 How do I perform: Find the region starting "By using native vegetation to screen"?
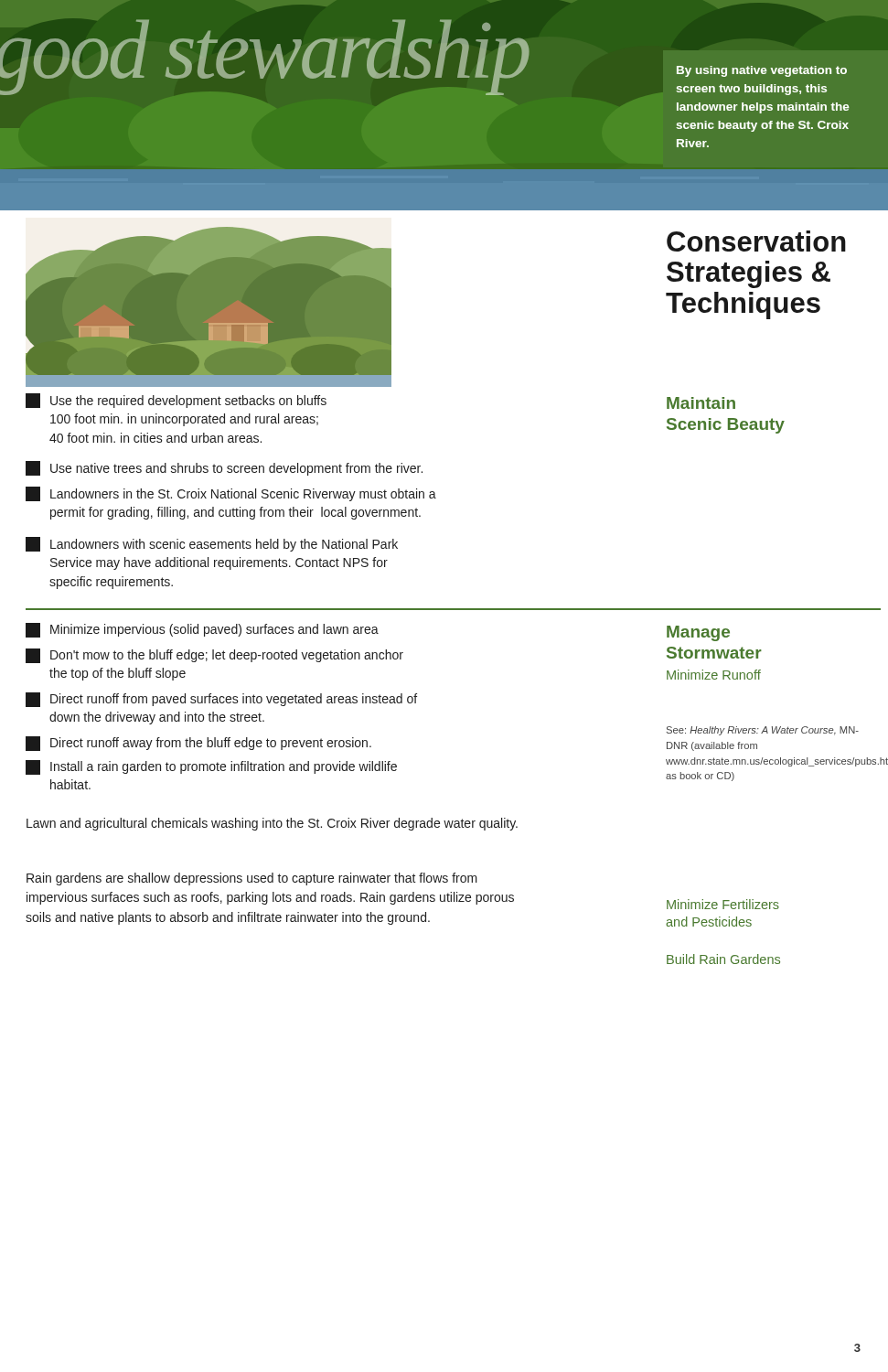coord(776,107)
